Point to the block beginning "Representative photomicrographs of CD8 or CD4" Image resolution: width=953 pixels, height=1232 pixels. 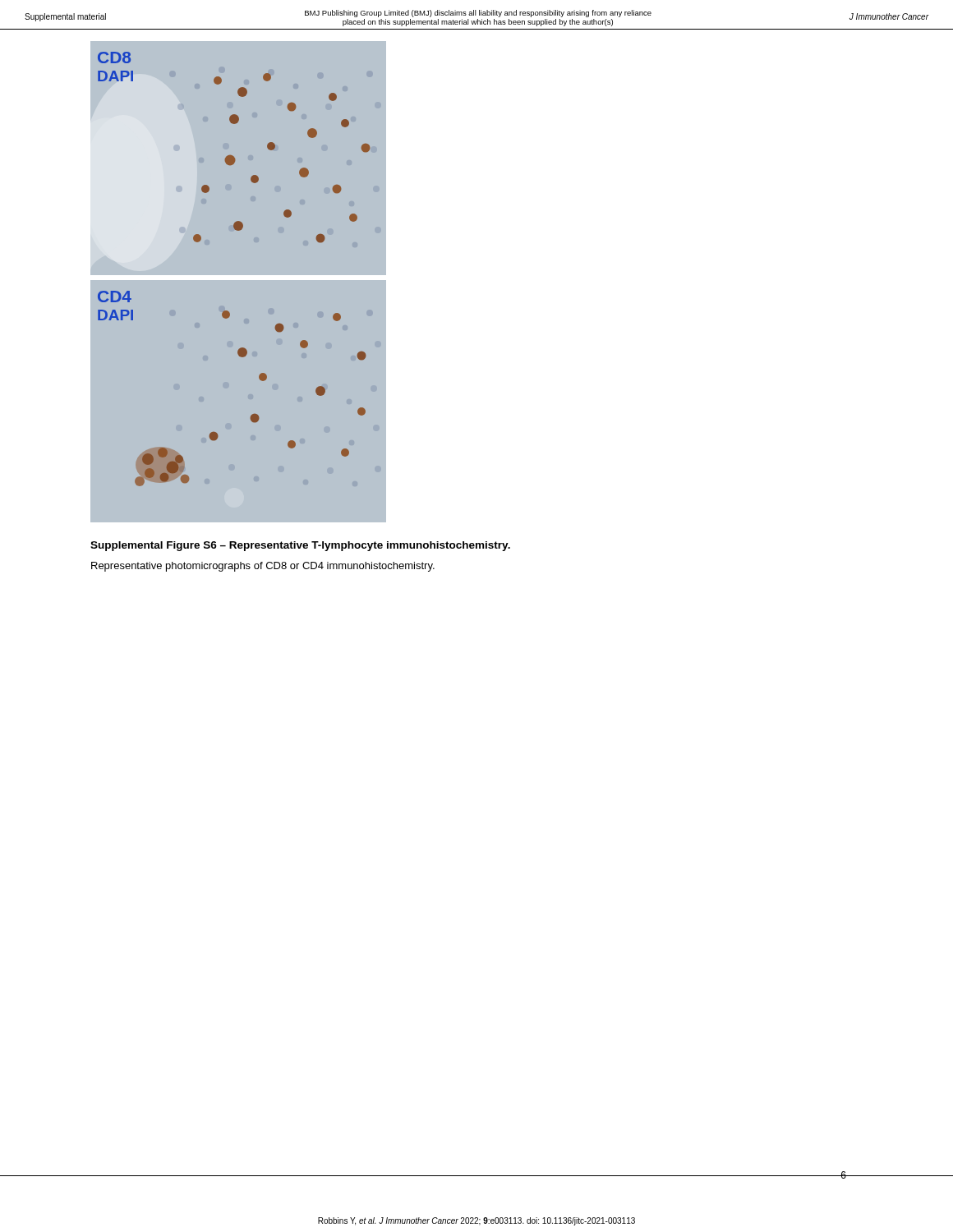(263, 567)
